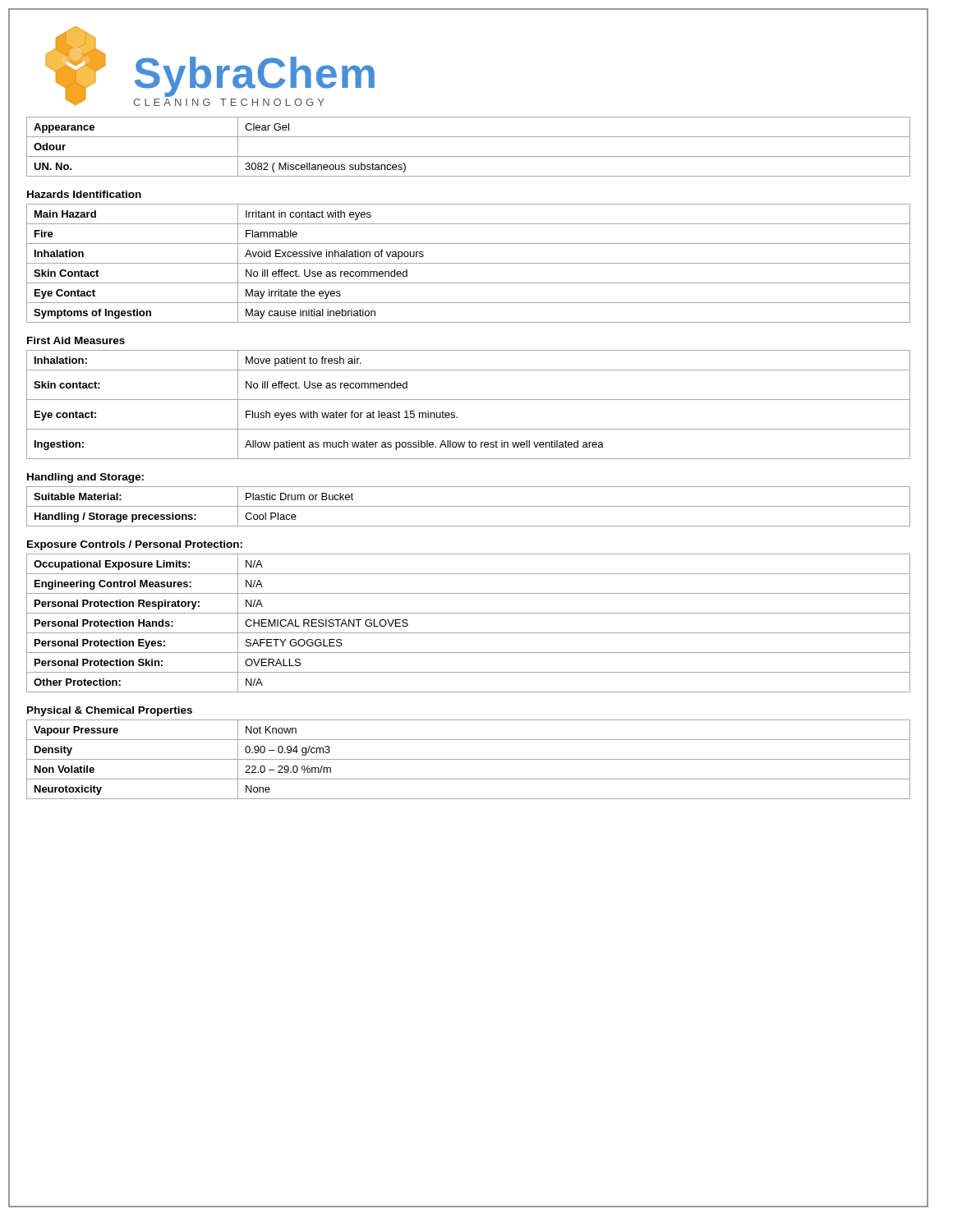Click on the table containing "UN. No."
Viewport: 953px width, 1232px height.
point(468,147)
